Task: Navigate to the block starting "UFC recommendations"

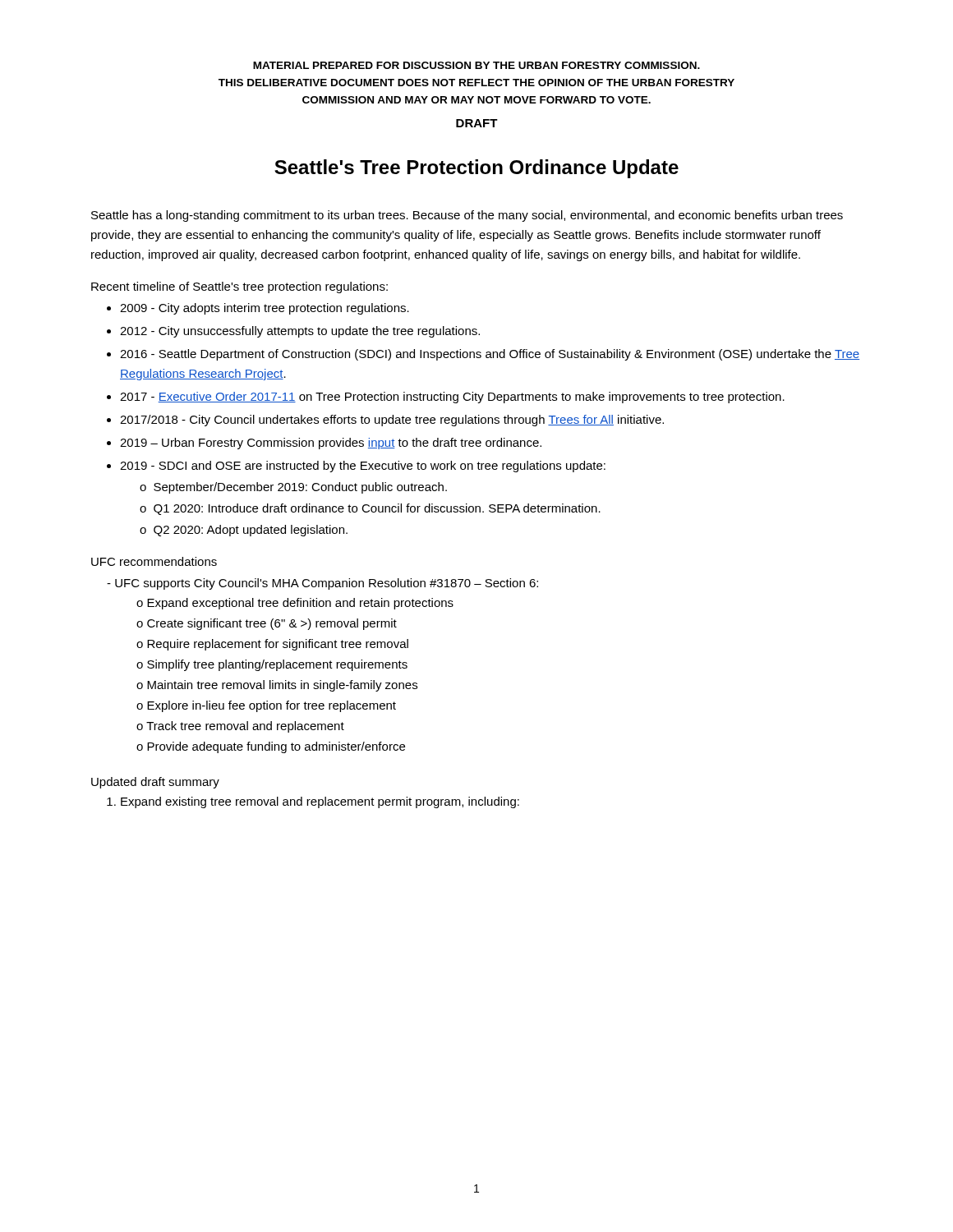Action: tap(154, 561)
